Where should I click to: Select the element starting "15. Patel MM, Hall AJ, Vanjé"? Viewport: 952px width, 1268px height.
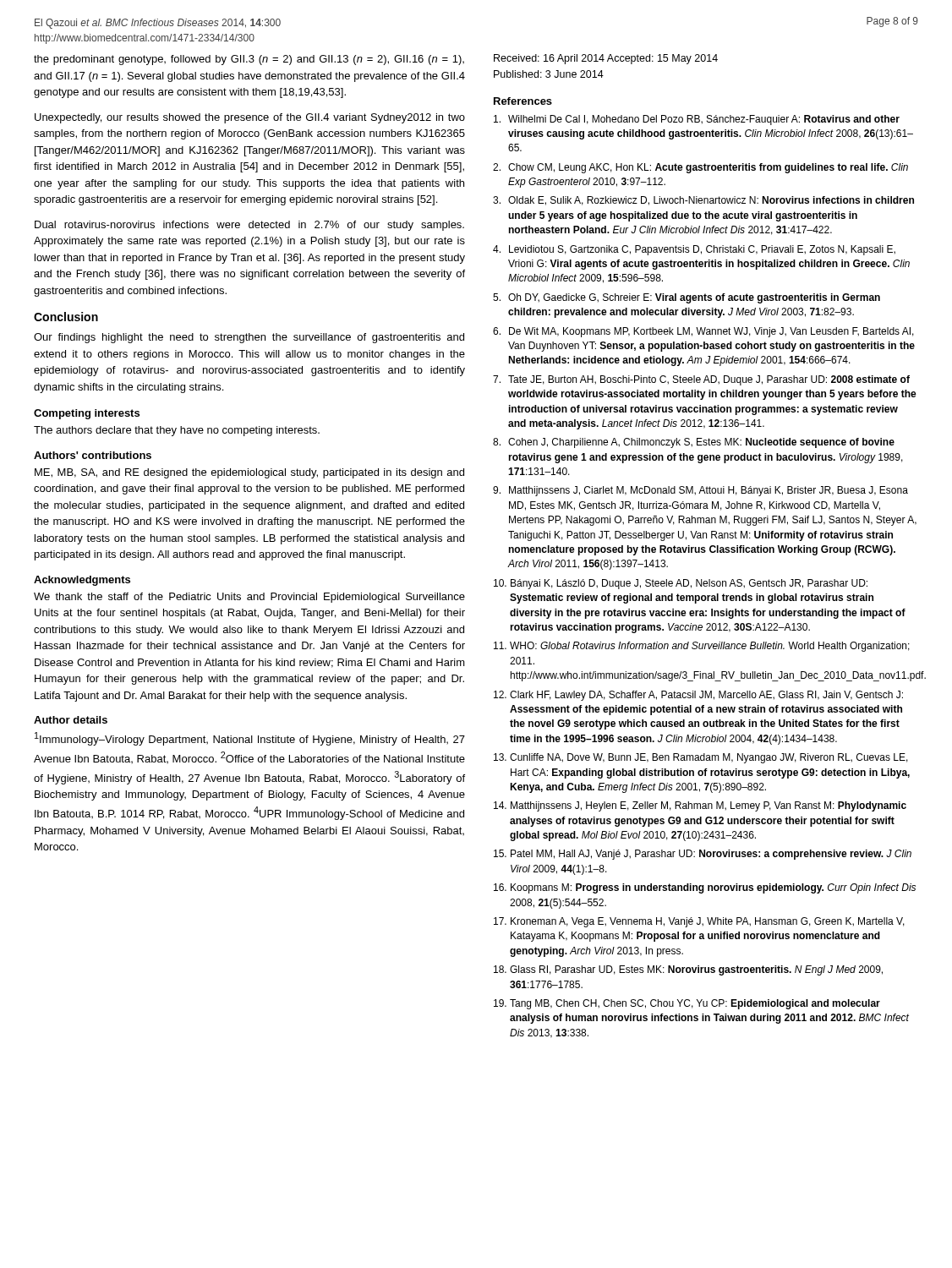click(x=706, y=862)
